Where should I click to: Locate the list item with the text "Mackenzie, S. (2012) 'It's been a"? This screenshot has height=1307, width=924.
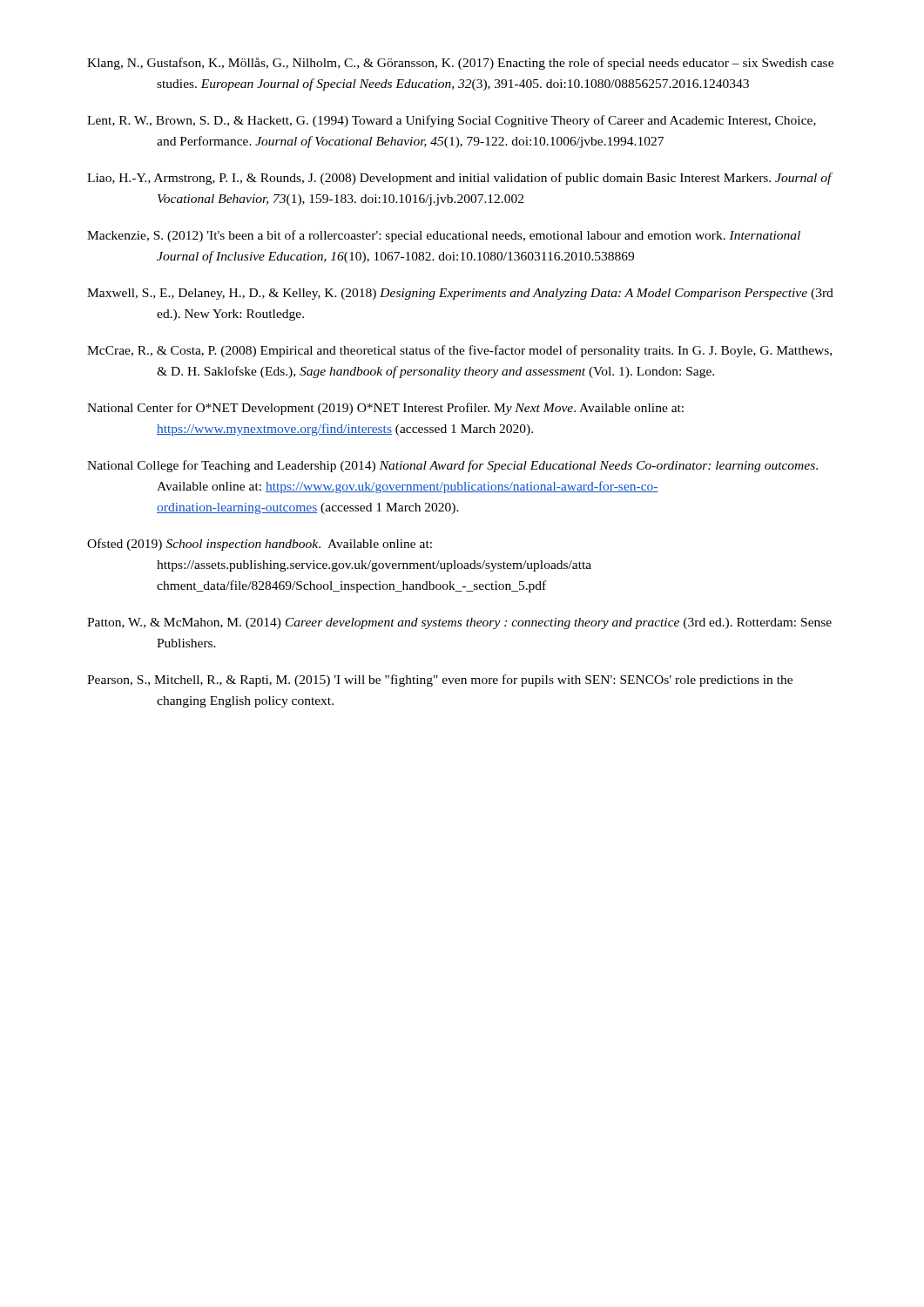(444, 245)
